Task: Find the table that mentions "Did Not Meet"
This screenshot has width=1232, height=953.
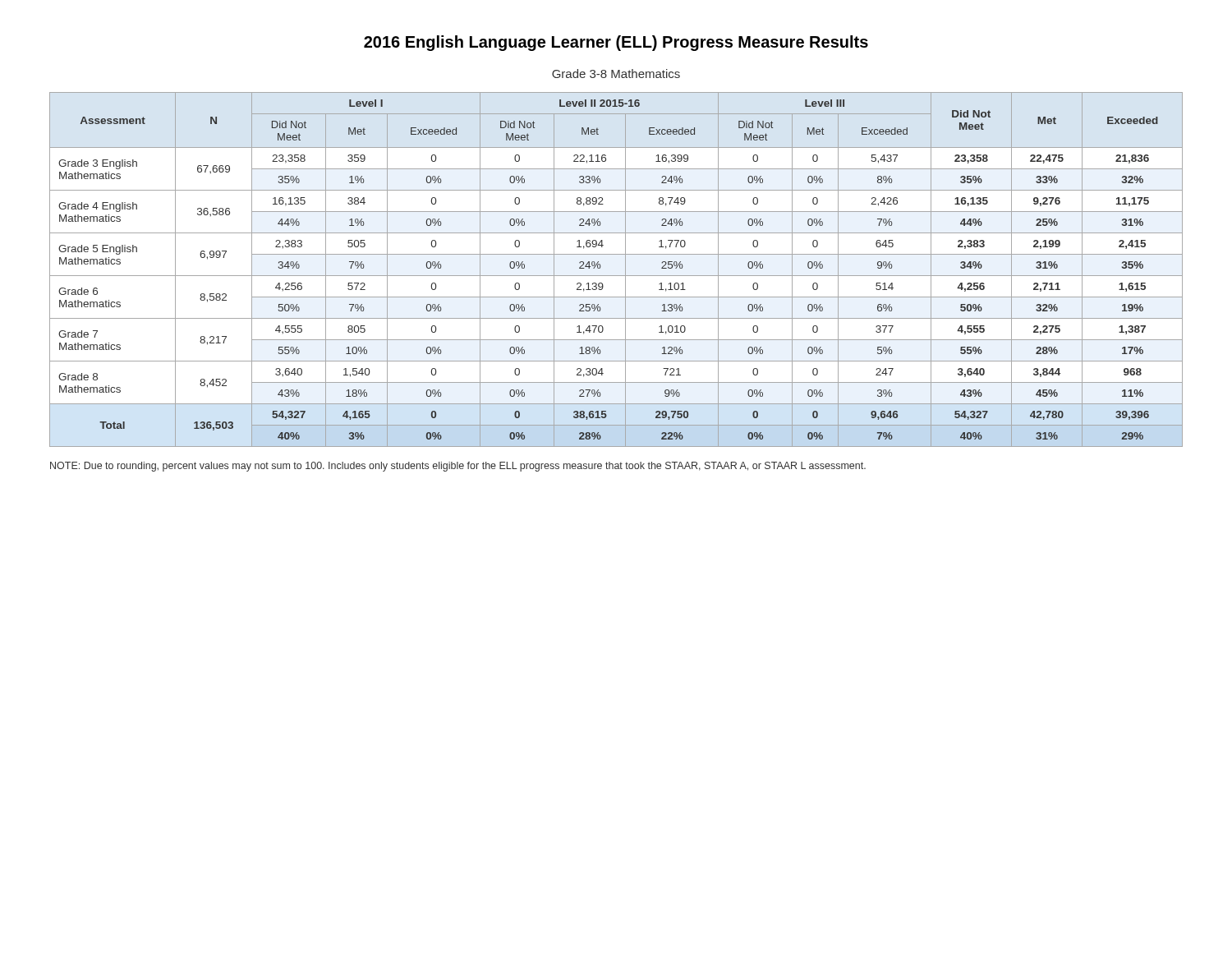Action: pos(616,270)
